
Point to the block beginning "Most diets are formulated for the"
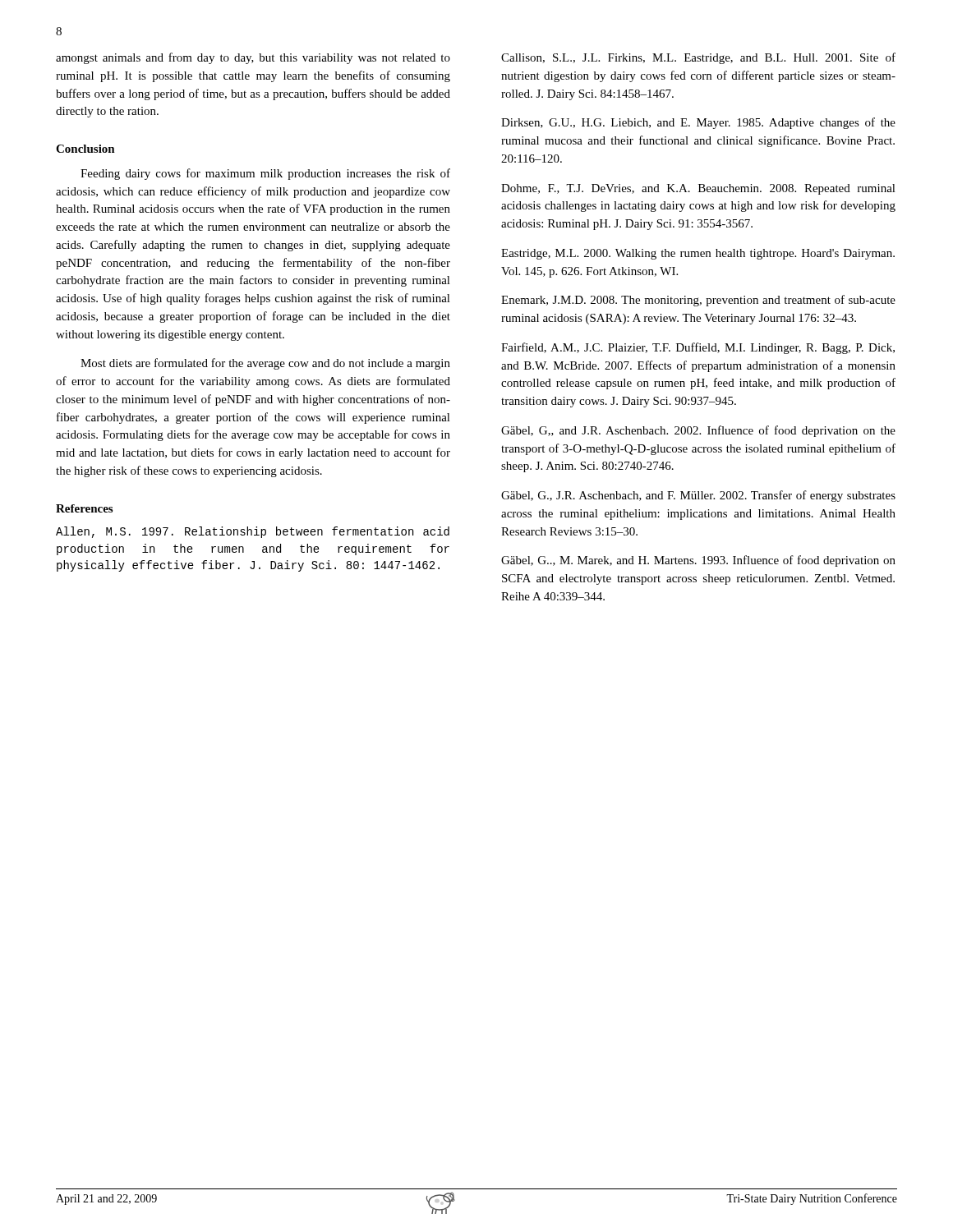pos(253,417)
